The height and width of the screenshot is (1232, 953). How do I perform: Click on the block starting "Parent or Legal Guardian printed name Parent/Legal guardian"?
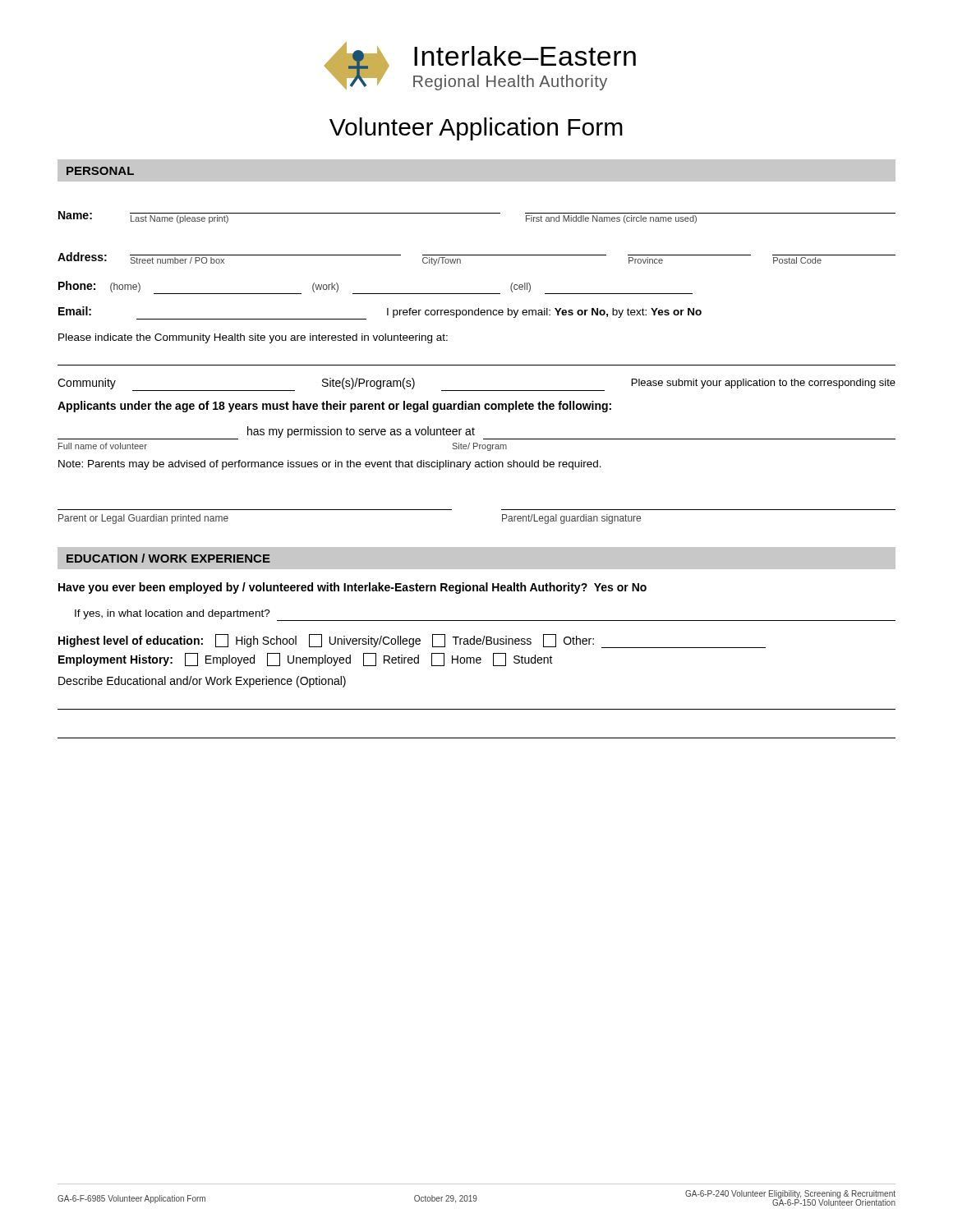(147, 519)
